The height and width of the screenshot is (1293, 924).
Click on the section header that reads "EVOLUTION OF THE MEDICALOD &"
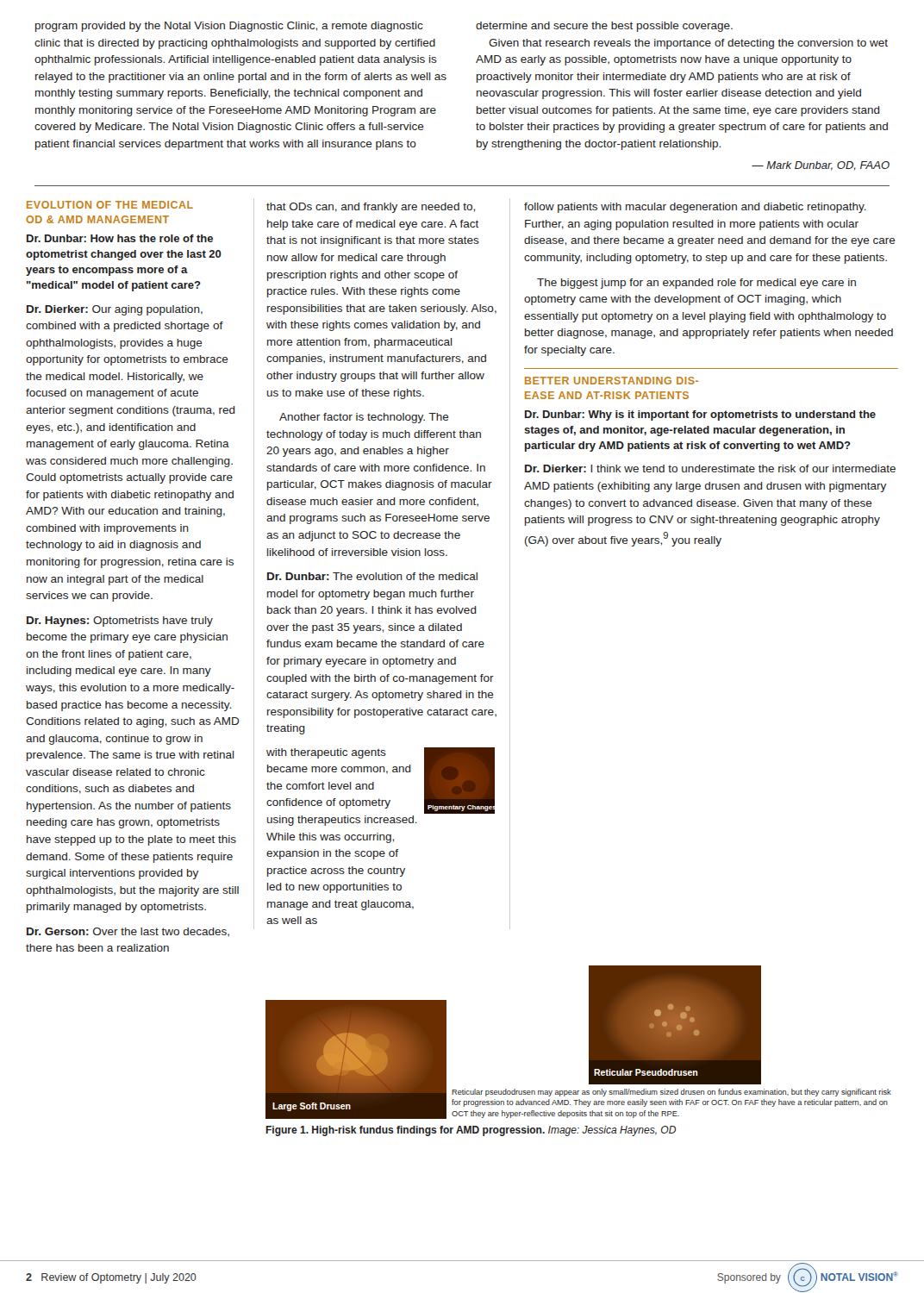coord(110,212)
